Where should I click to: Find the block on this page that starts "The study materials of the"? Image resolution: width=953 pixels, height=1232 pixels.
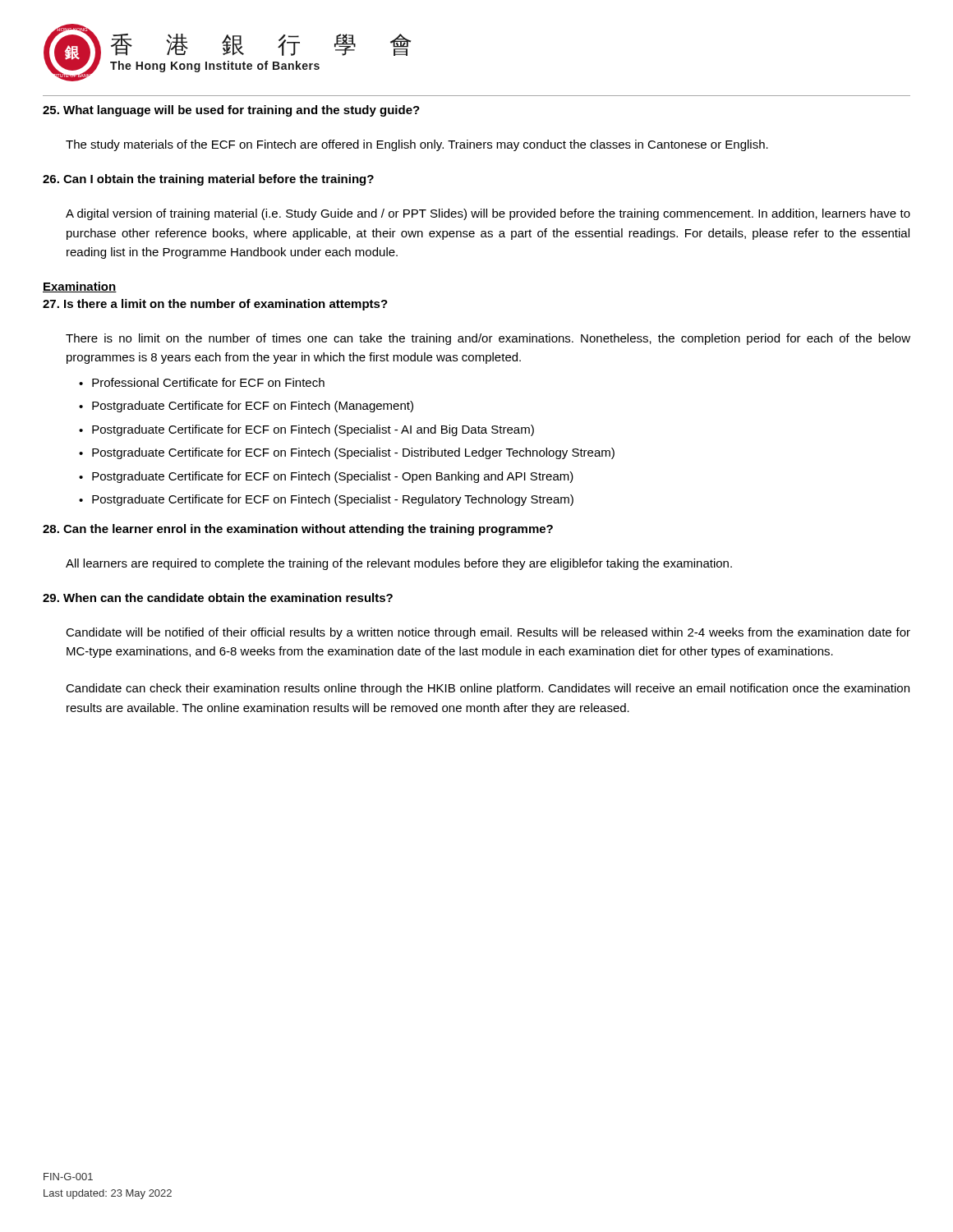[x=488, y=144]
